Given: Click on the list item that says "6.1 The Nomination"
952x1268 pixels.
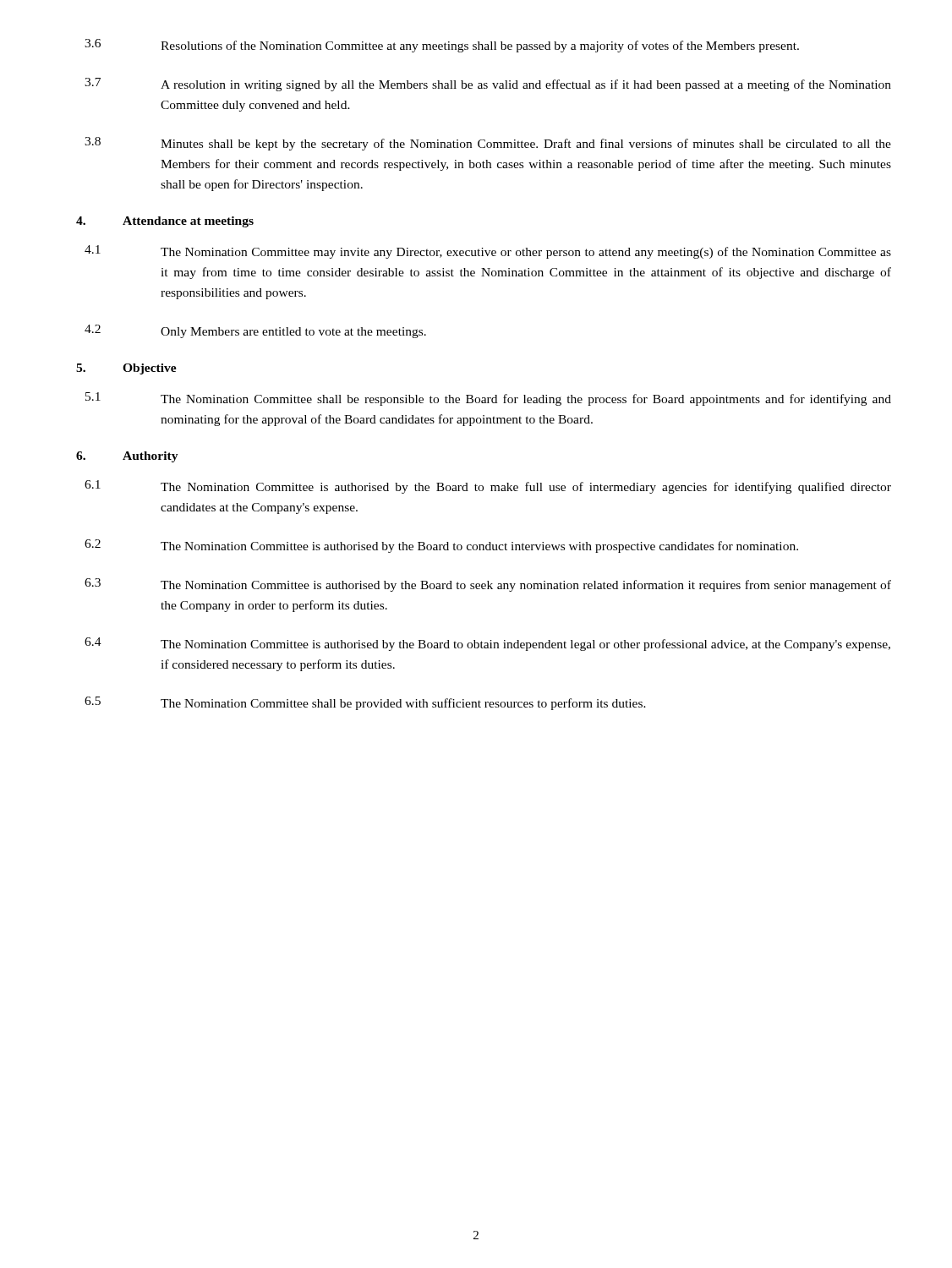Looking at the screenshot, I should point(484,497).
